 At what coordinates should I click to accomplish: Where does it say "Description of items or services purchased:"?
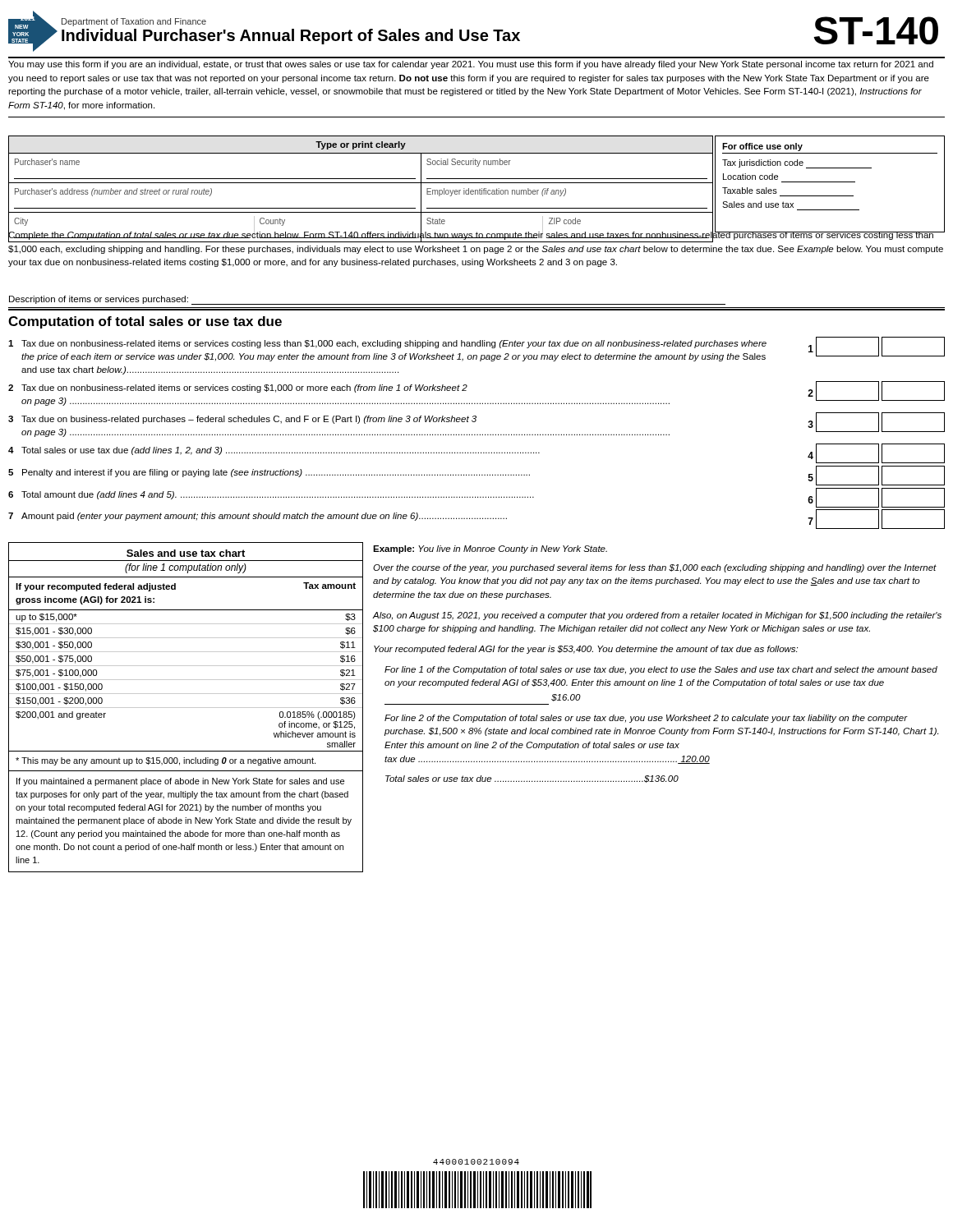367,299
